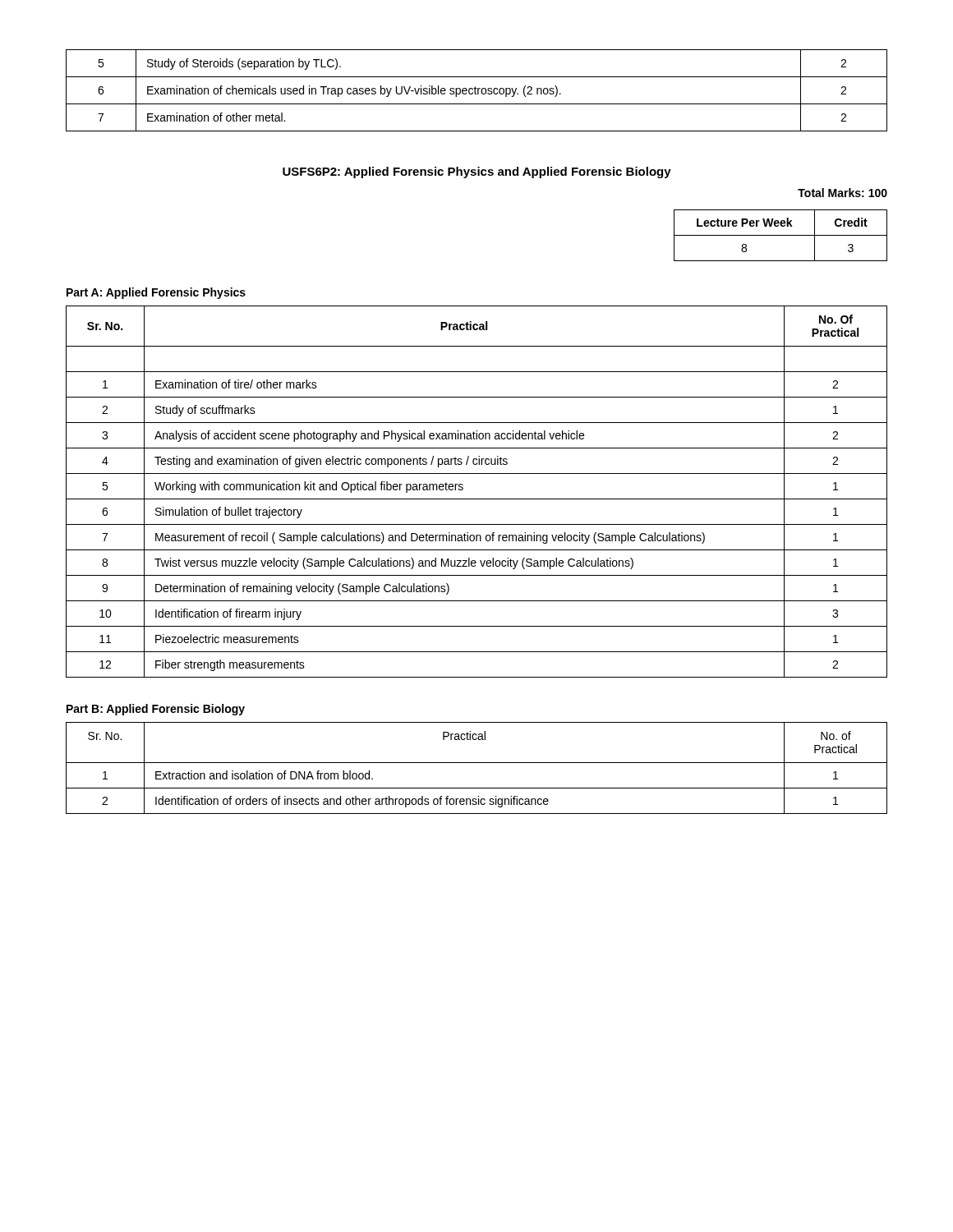Select the table that reads "Identification of orders of insects"

[x=476, y=768]
